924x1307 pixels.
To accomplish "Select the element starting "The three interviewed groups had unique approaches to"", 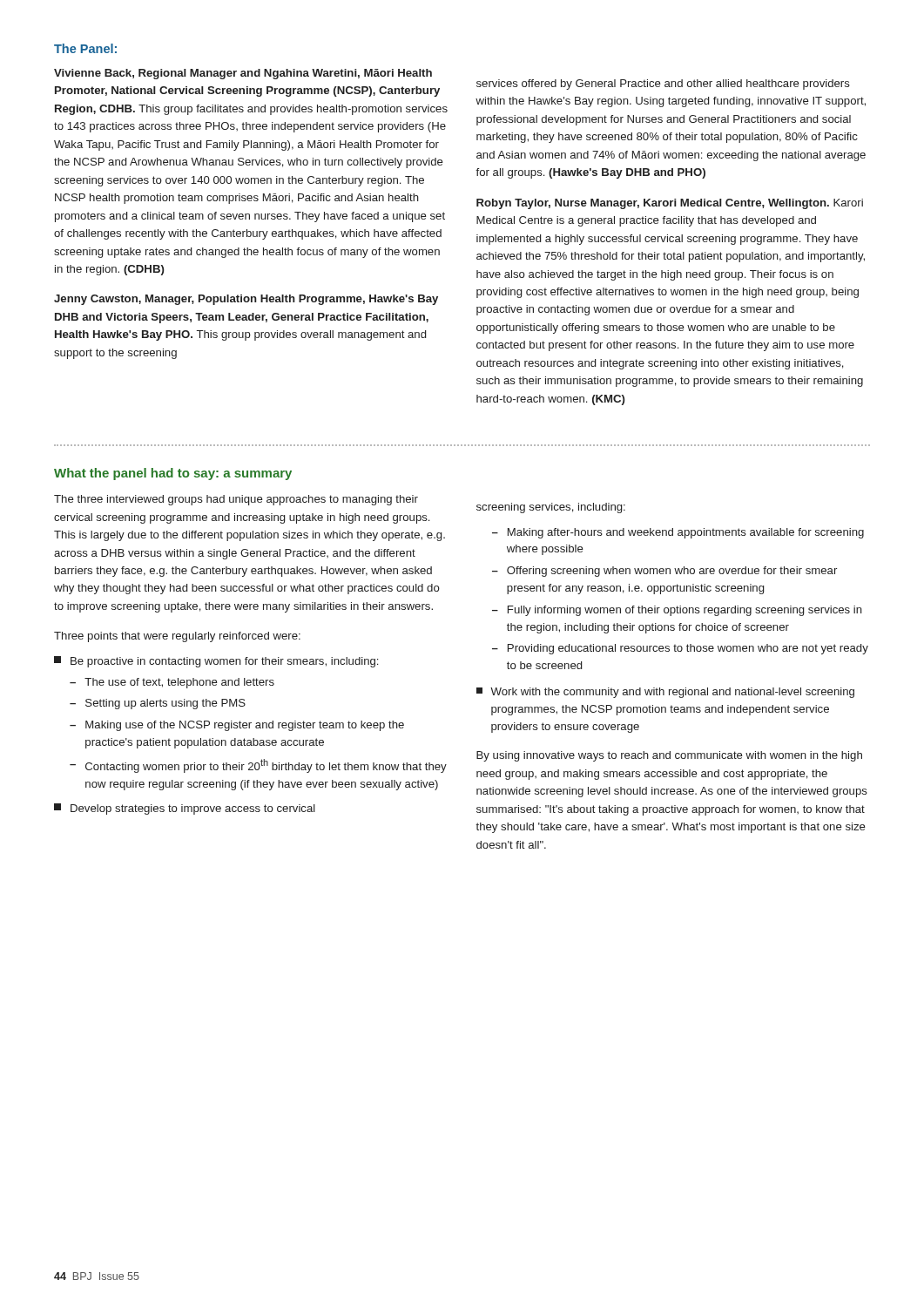I will [250, 552].
